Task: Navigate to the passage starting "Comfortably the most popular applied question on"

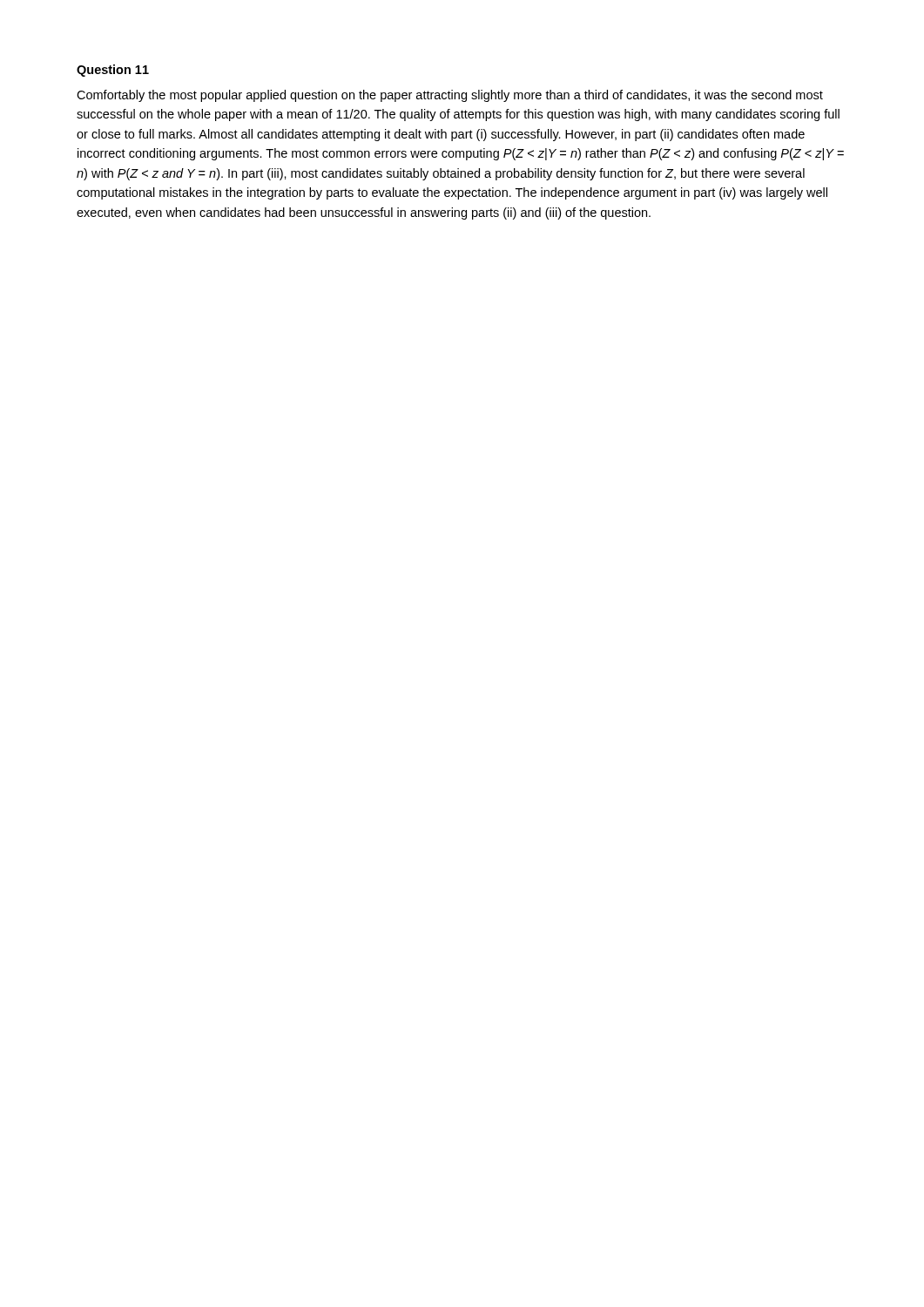Action: click(x=460, y=154)
